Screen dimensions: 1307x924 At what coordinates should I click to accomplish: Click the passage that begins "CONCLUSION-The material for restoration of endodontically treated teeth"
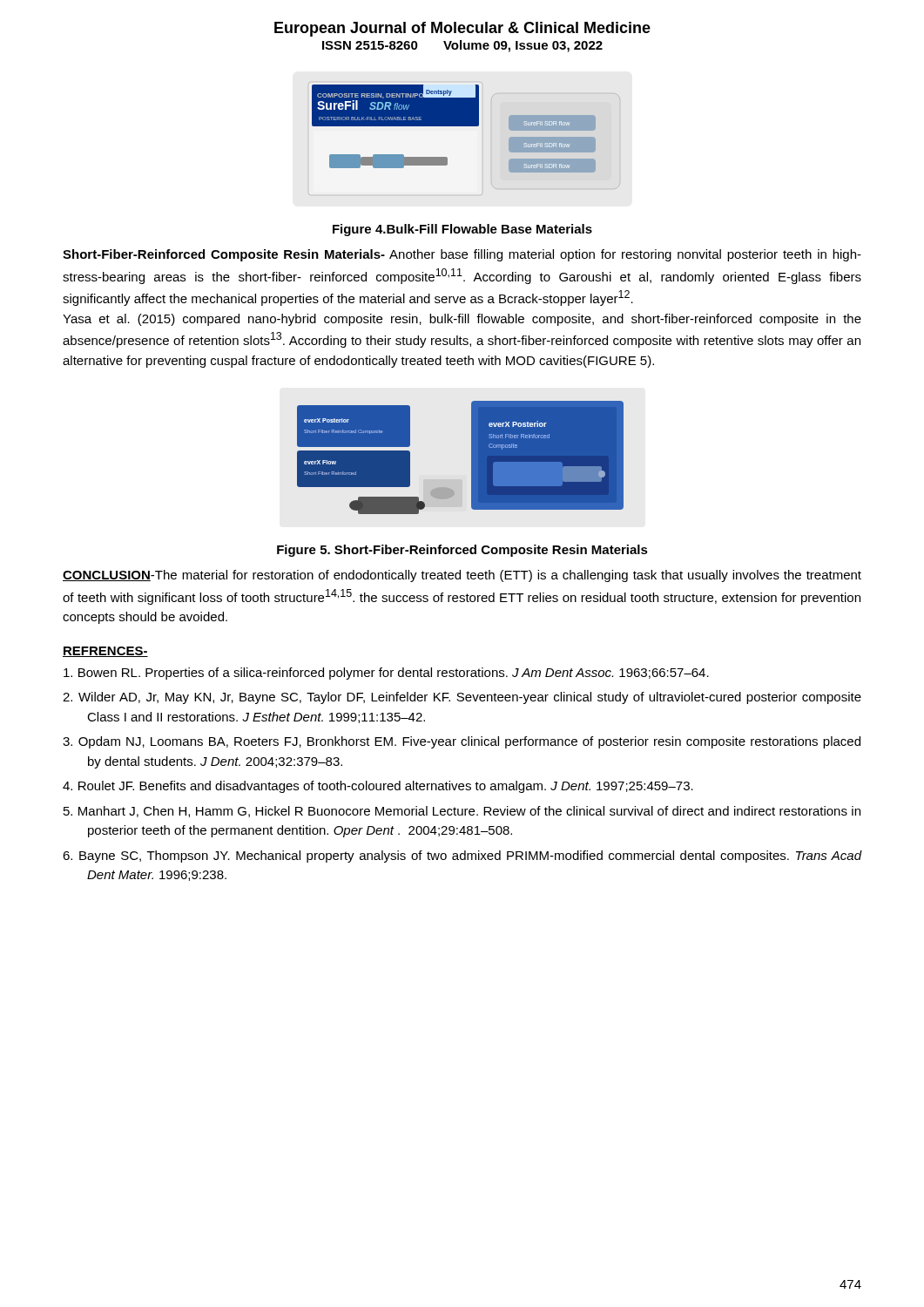(x=462, y=596)
